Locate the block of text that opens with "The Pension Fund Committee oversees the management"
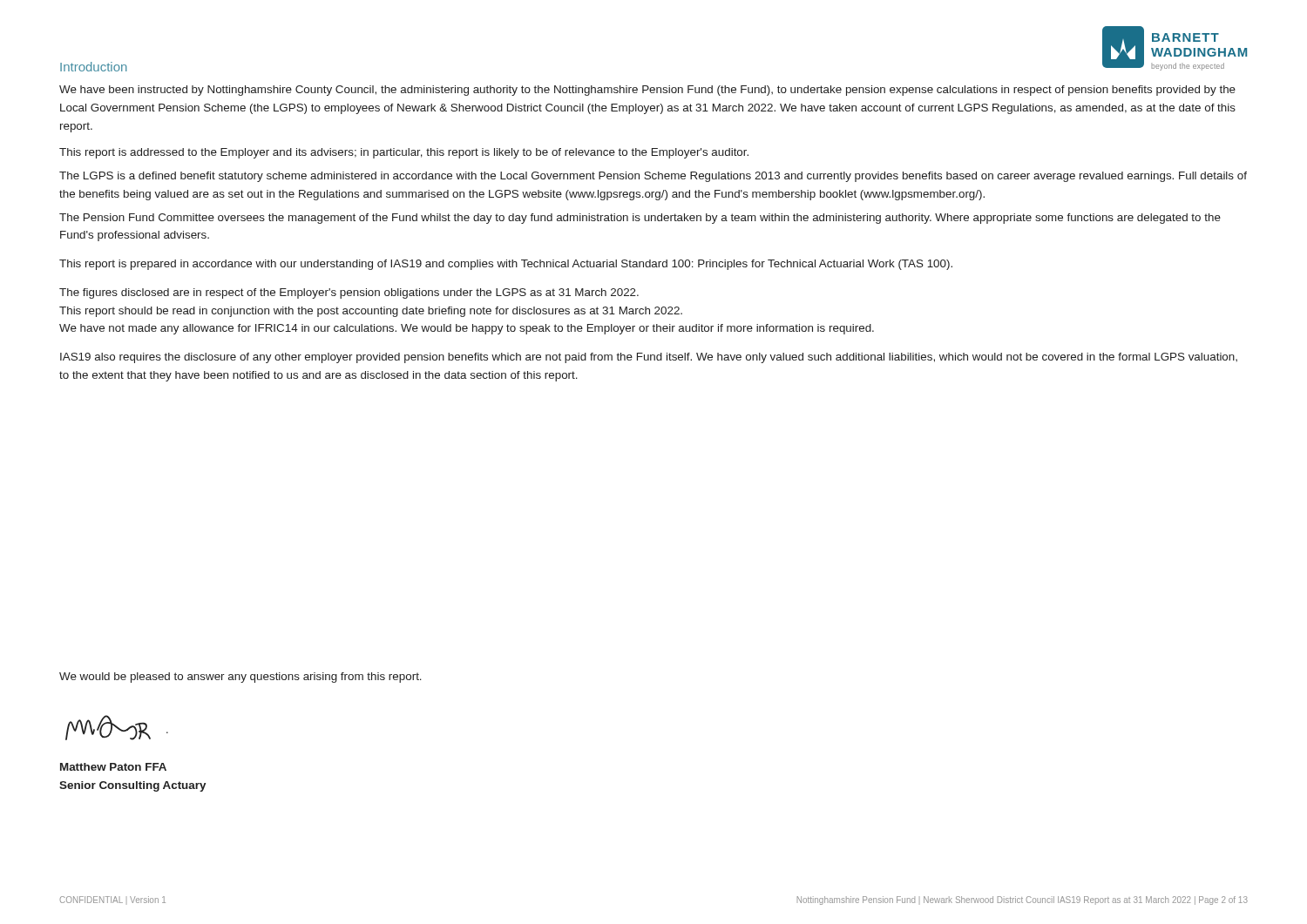This screenshot has height=924, width=1307. click(x=640, y=226)
